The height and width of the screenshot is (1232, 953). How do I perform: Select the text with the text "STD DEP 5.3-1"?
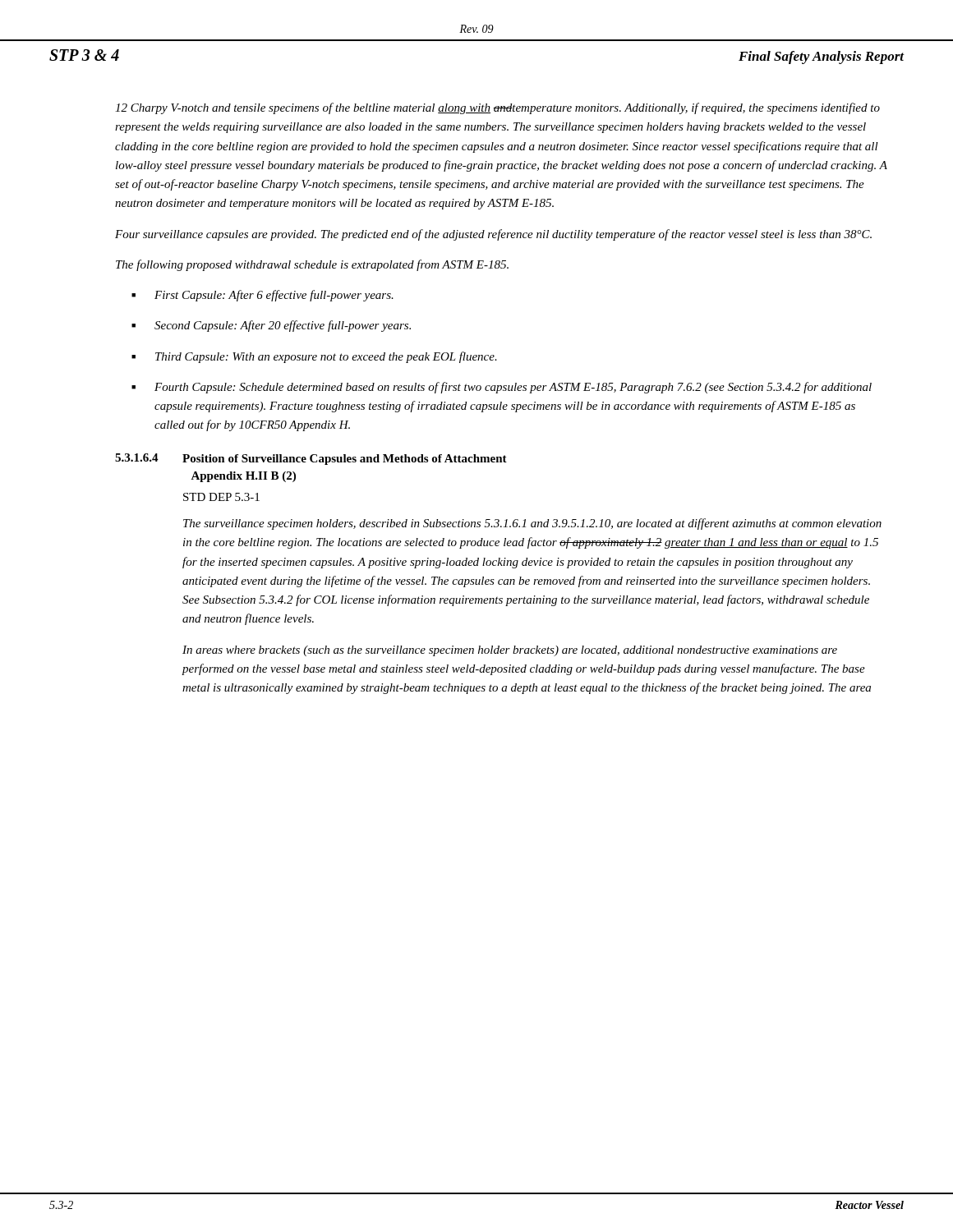(221, 497)
